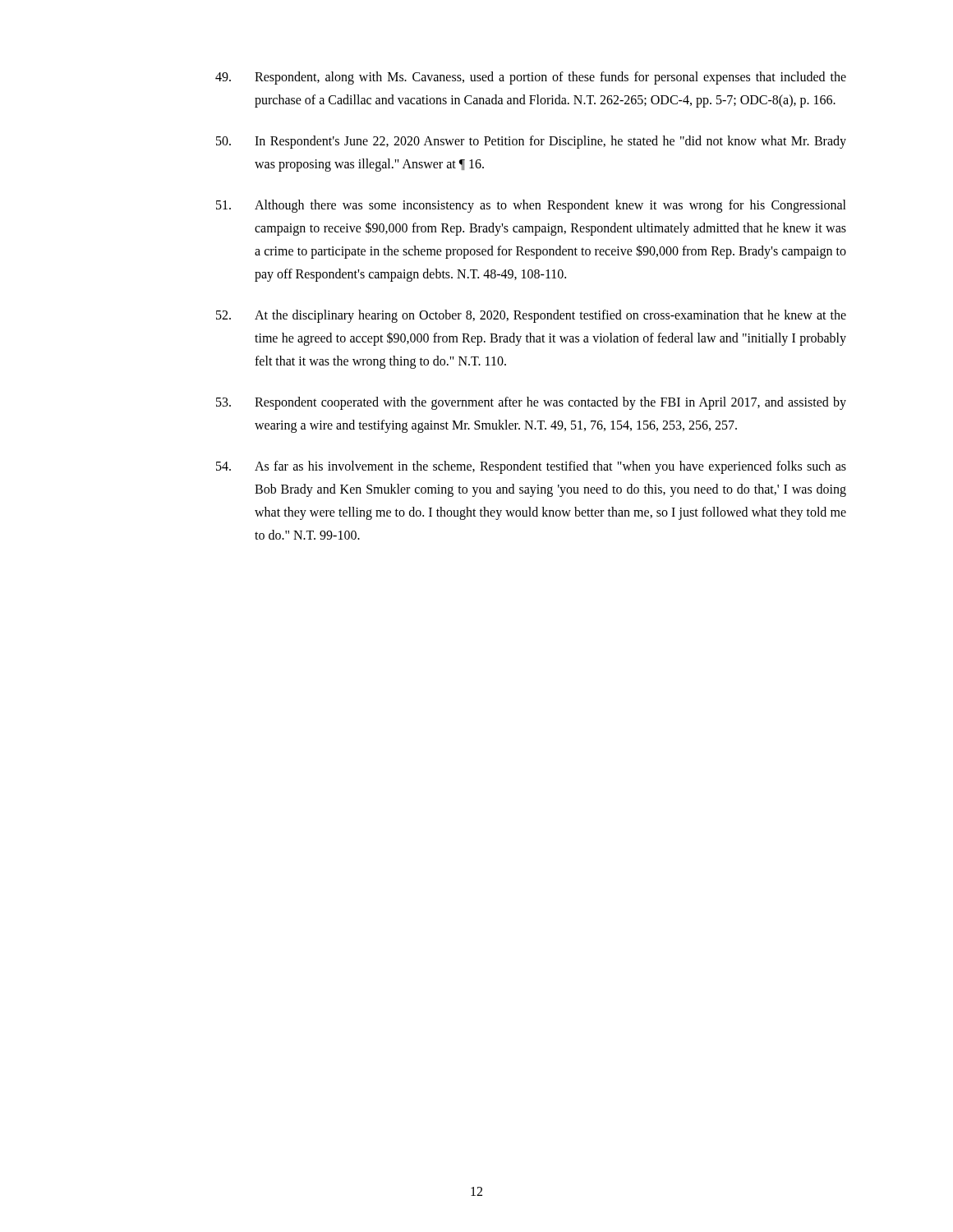The width and height of the screenshot is (953, 1232).
Task: Click on the passage starting "Respondent, along with"
Action: click(x=476, y=89)
